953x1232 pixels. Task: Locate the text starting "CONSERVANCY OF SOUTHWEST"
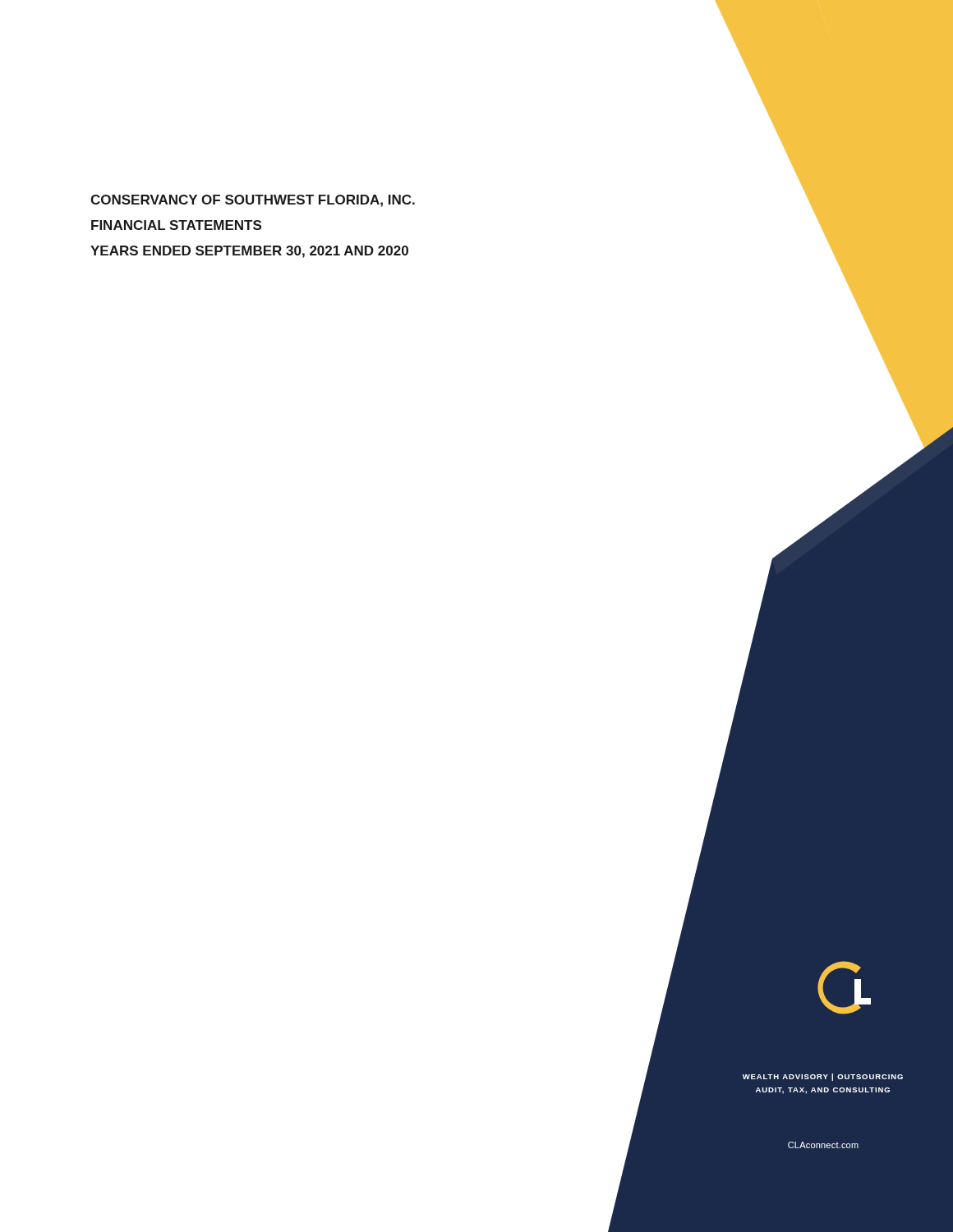(x=253, y=201)
